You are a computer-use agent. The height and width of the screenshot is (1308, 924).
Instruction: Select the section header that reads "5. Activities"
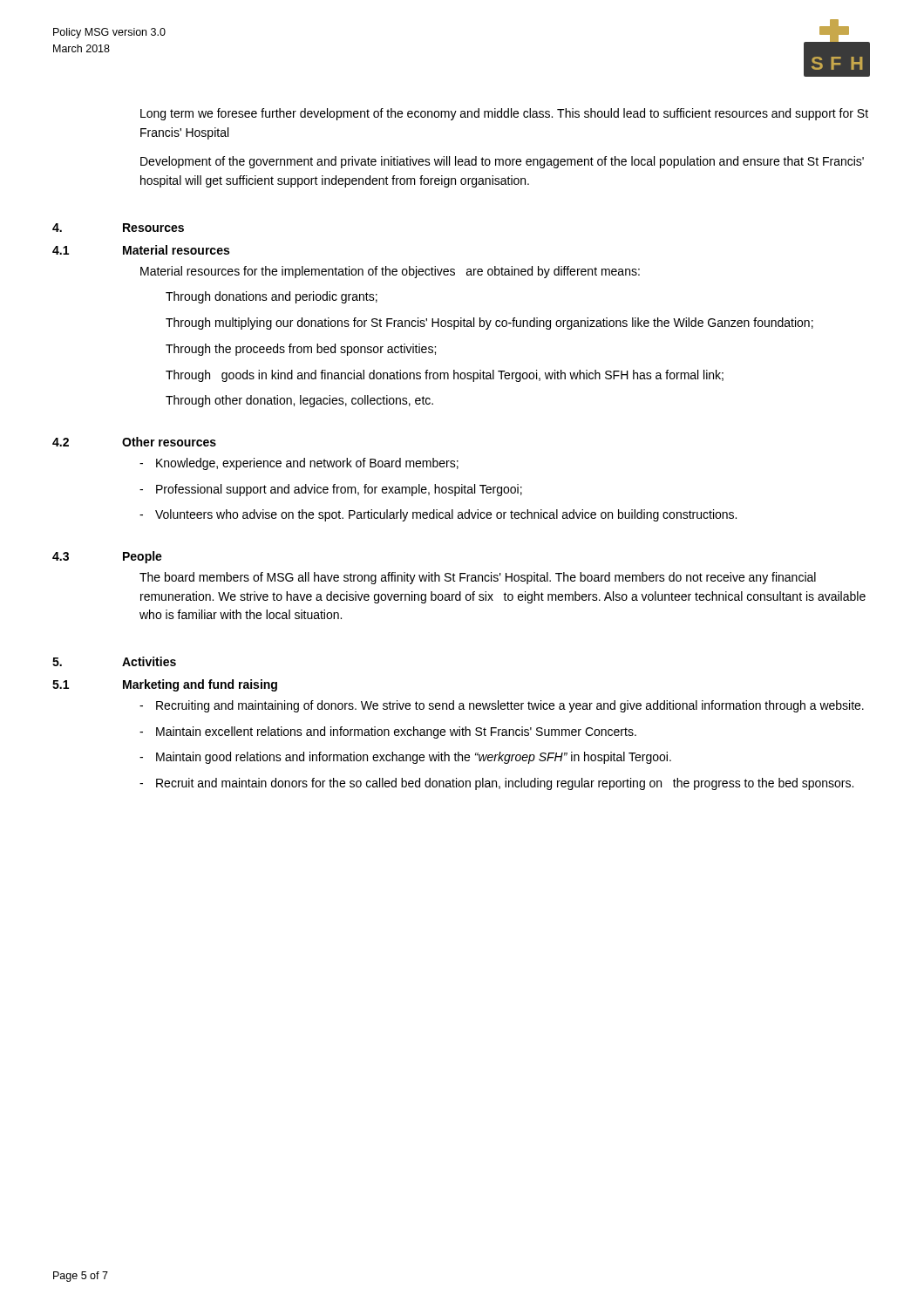[114, 662]
